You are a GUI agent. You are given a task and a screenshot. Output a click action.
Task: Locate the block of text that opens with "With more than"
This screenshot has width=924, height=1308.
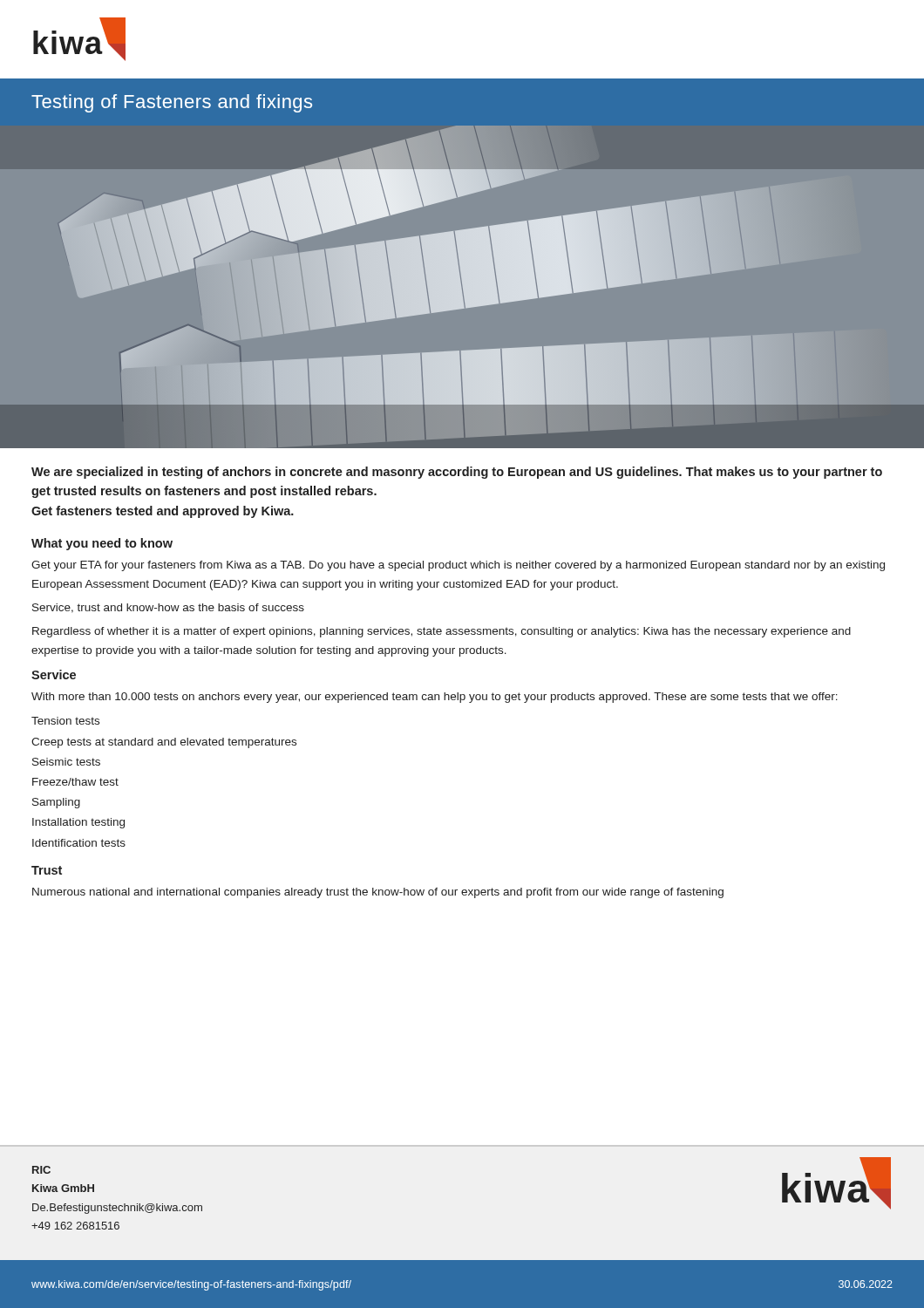435,696
